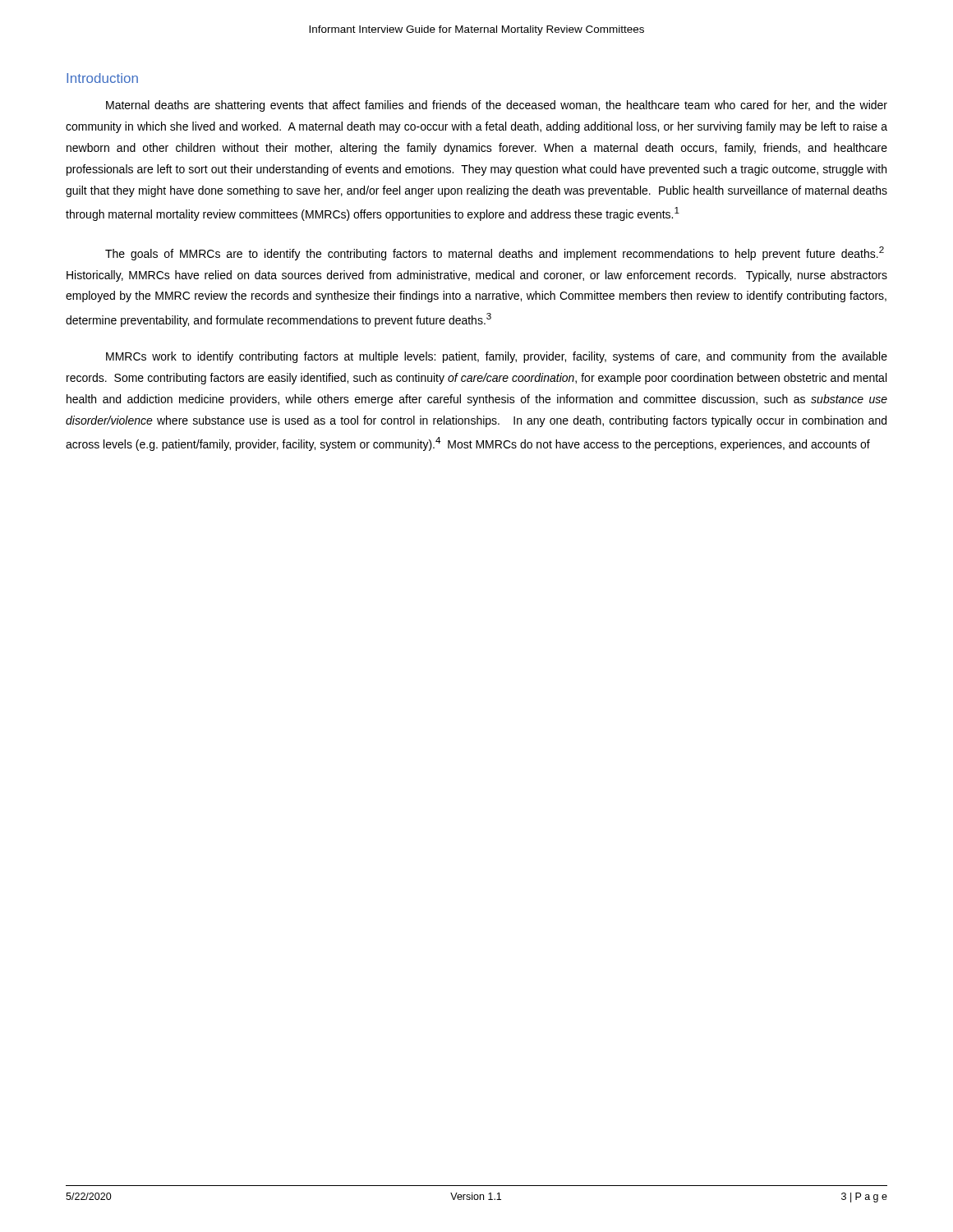Select the section header
Viewport: 953px width, 1232px height.
point(102,78)
